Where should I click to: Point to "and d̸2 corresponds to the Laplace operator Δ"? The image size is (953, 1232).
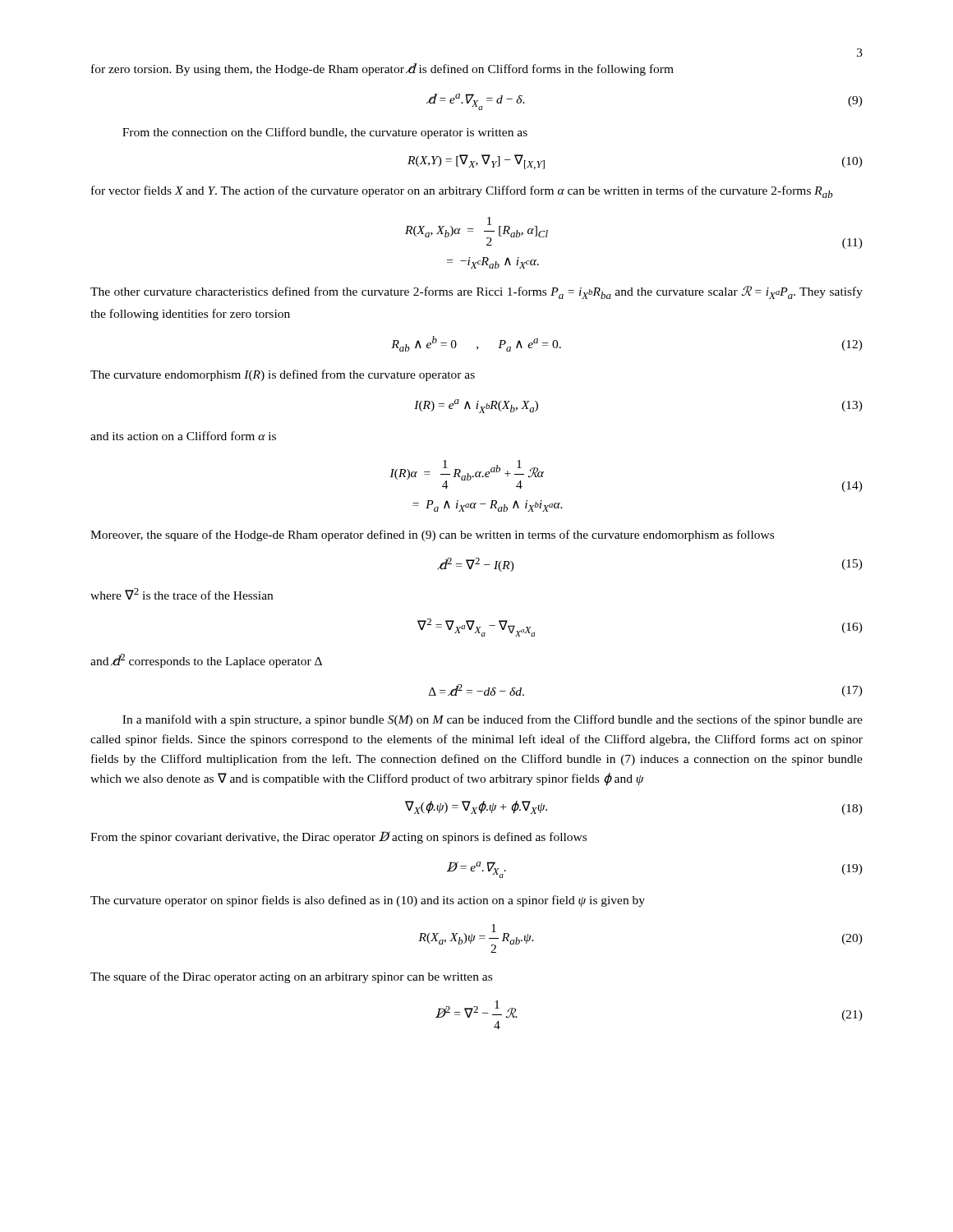tap(206, 659)
